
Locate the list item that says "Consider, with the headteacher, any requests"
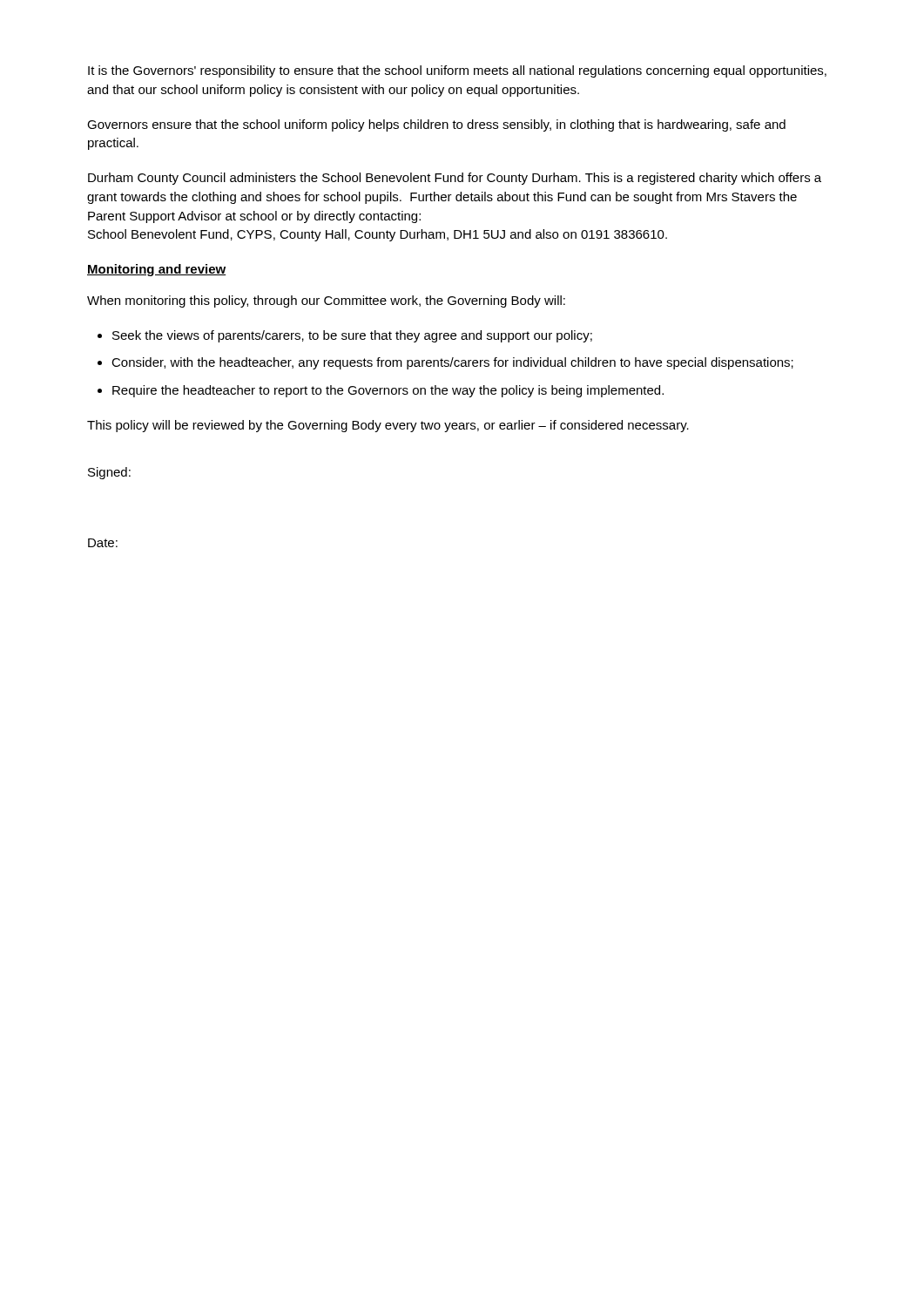[453, 362]
